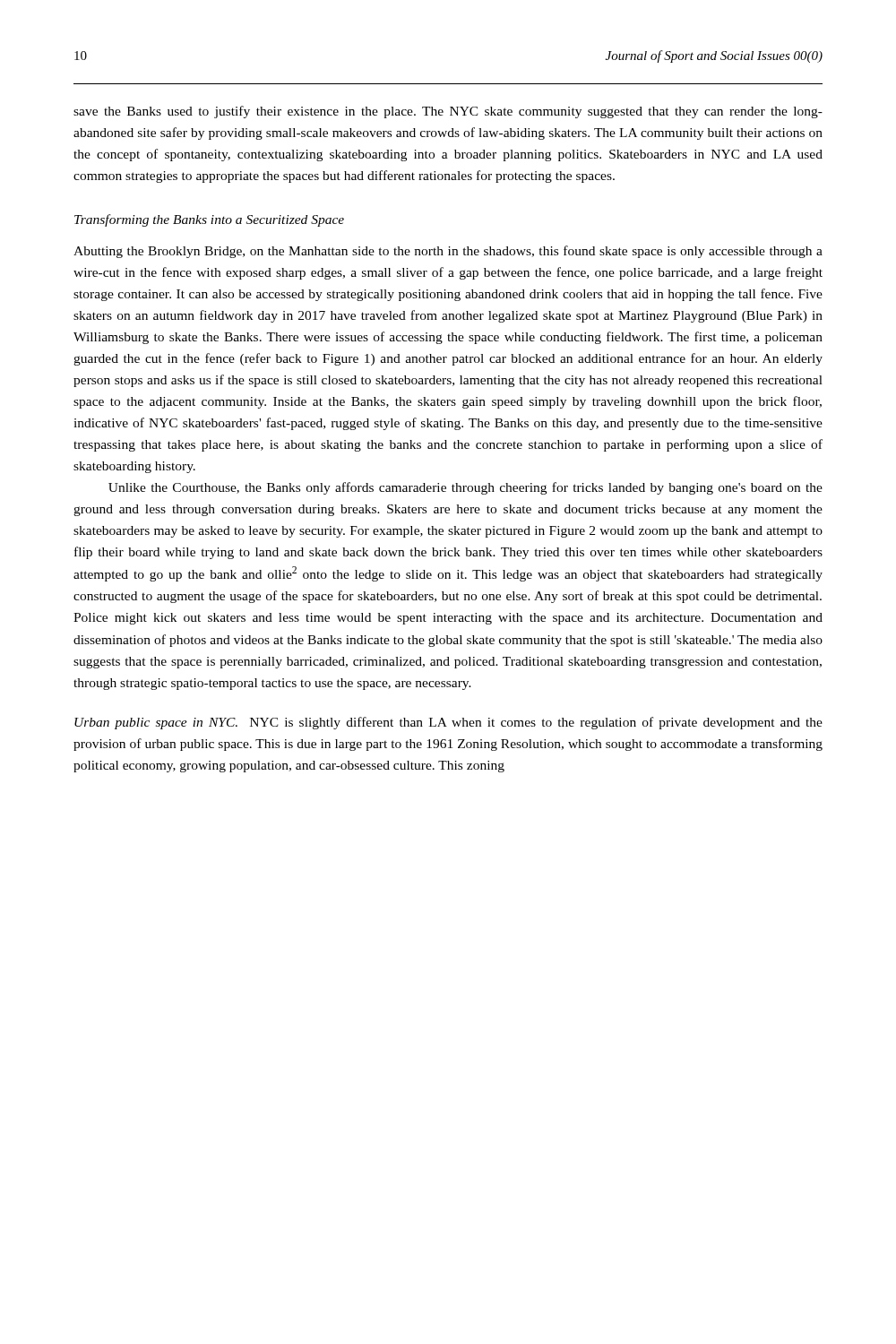This screenshot has width=896, height=1344.
Task: Navigate to the block starting "Urban public space in"
Action: 448,743
